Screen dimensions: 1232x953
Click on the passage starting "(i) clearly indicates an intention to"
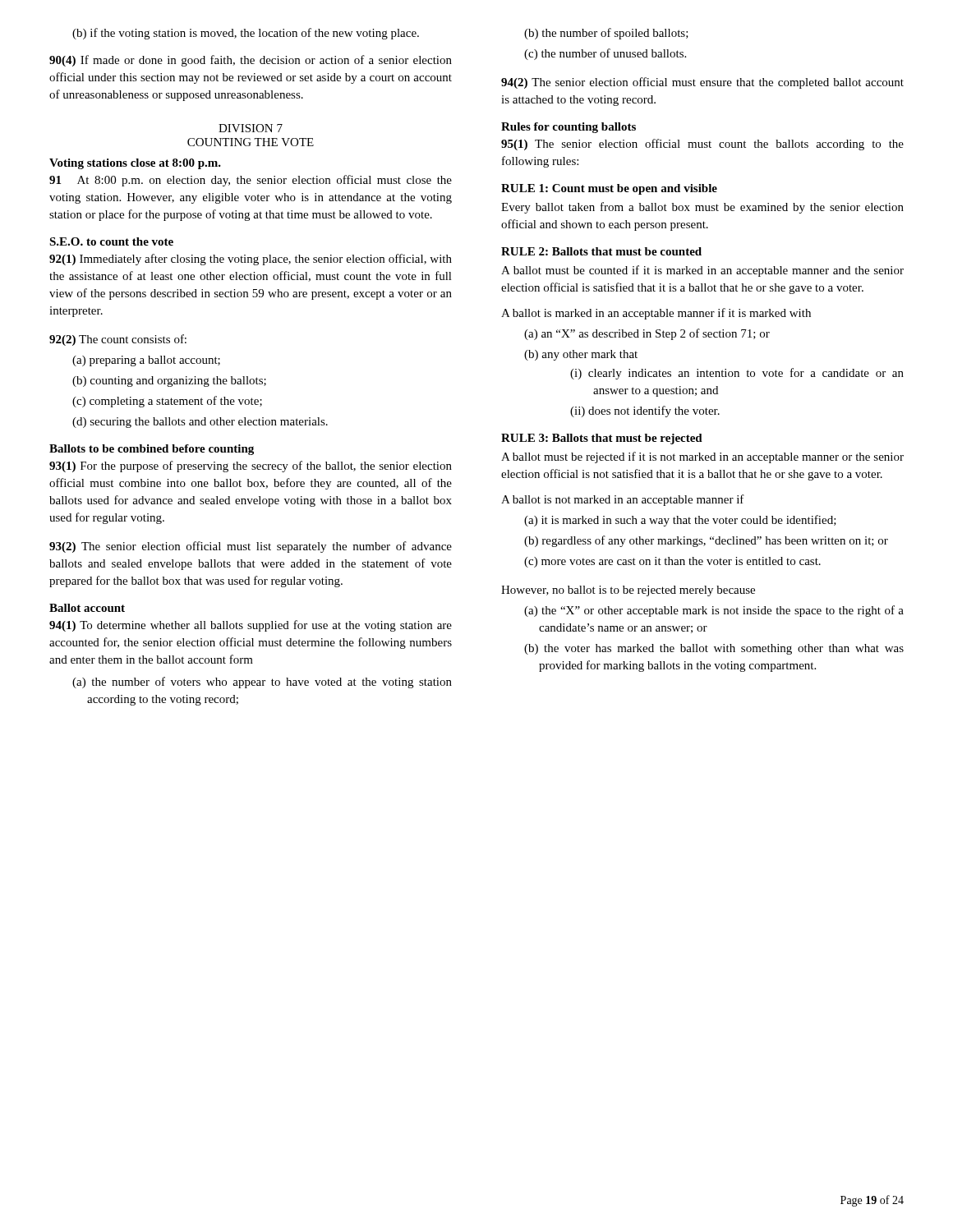point(737,381)
